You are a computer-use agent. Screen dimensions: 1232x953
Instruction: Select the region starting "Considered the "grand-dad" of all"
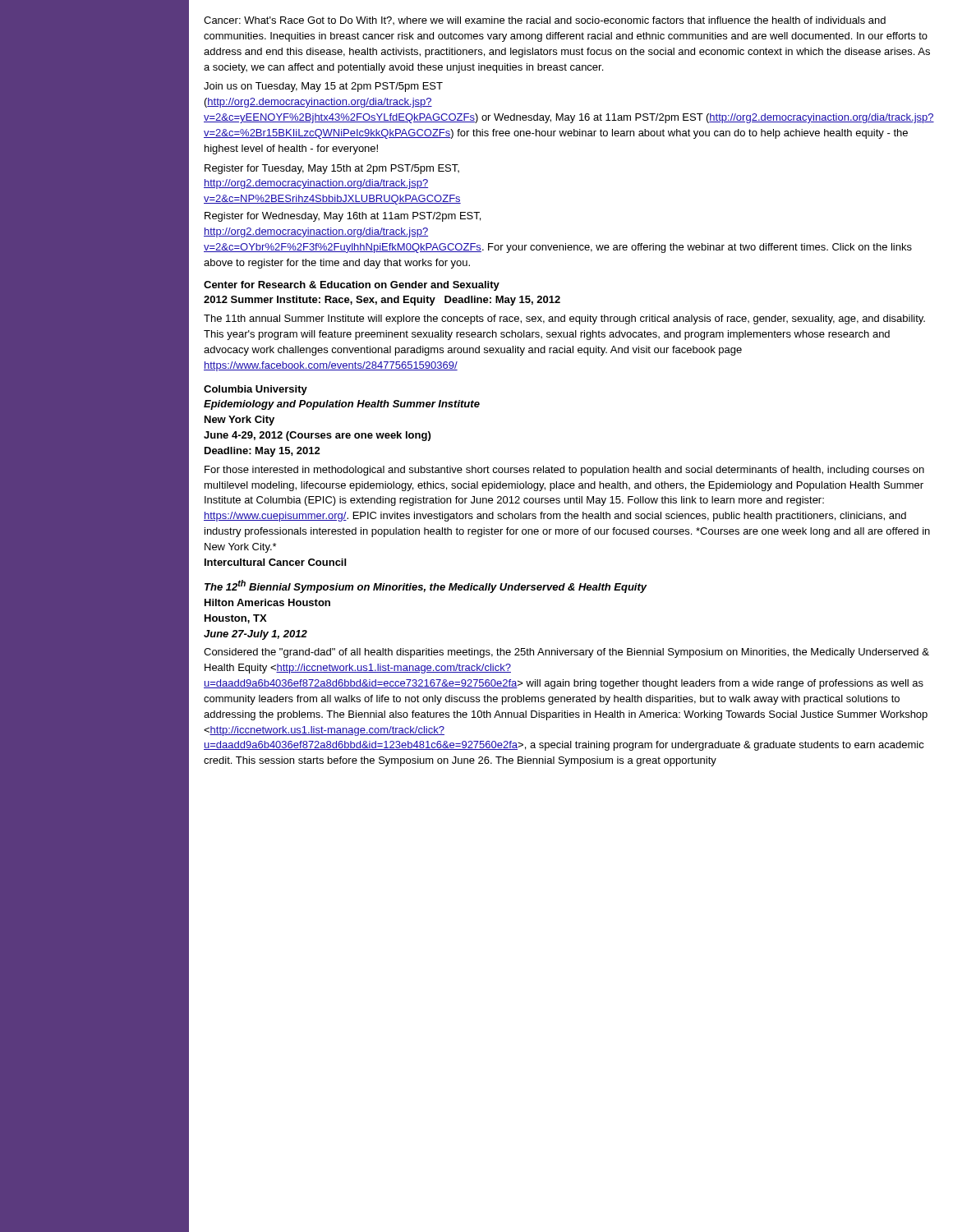(566, 706)
